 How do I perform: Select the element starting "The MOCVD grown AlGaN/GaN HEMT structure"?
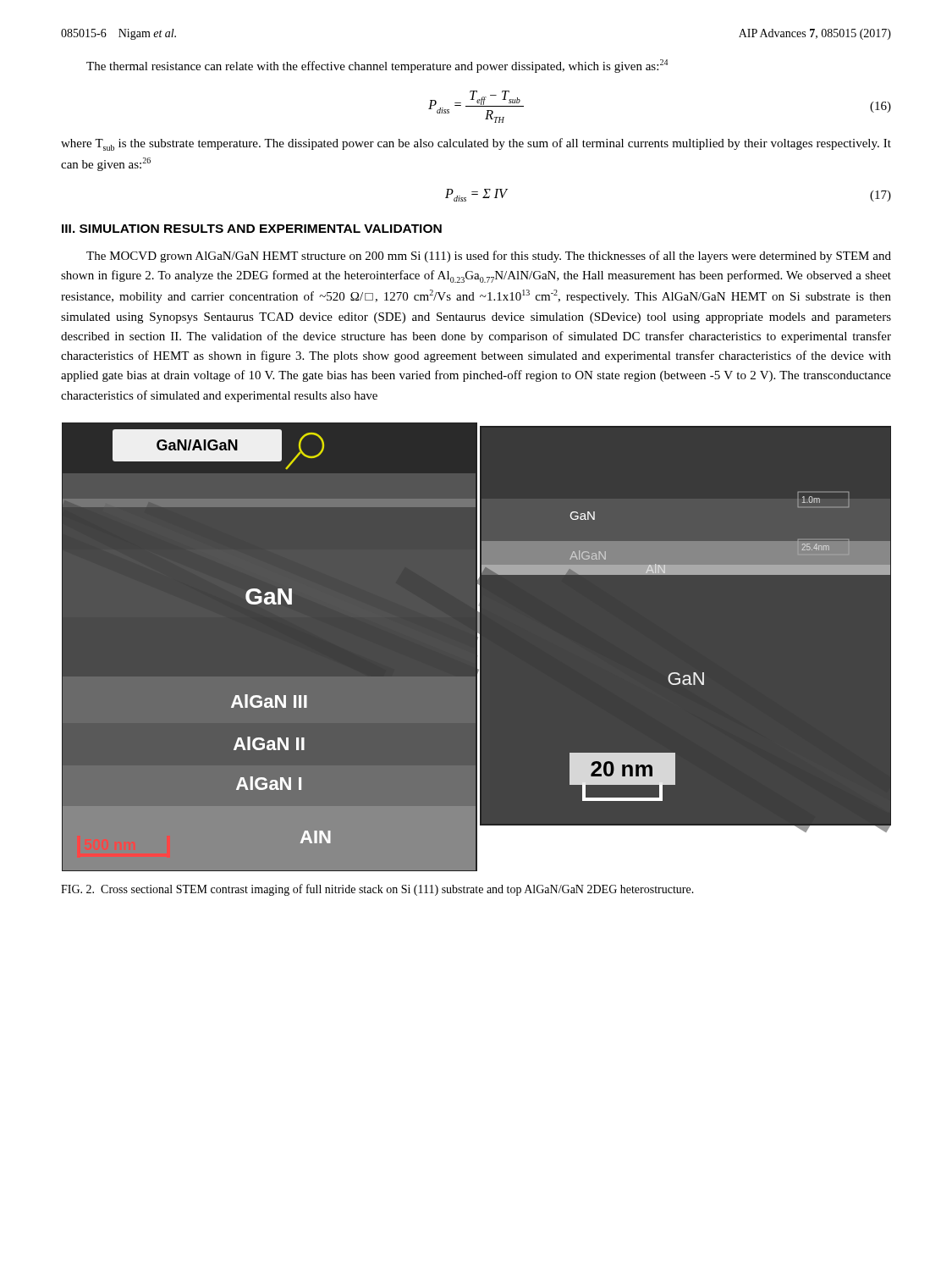(x=476, y=326)
